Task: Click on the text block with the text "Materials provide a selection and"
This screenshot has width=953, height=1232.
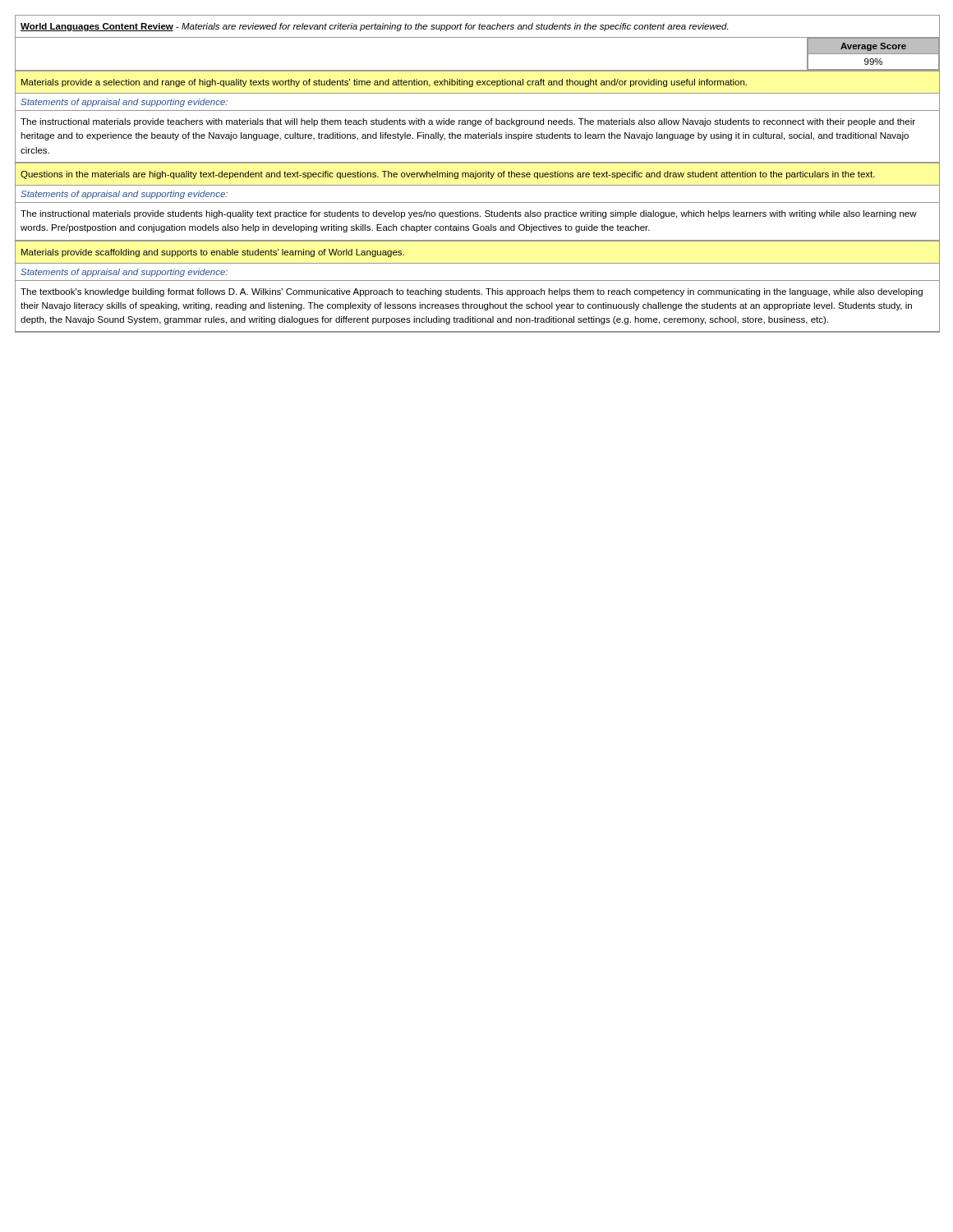Action: tap(384, 82)
